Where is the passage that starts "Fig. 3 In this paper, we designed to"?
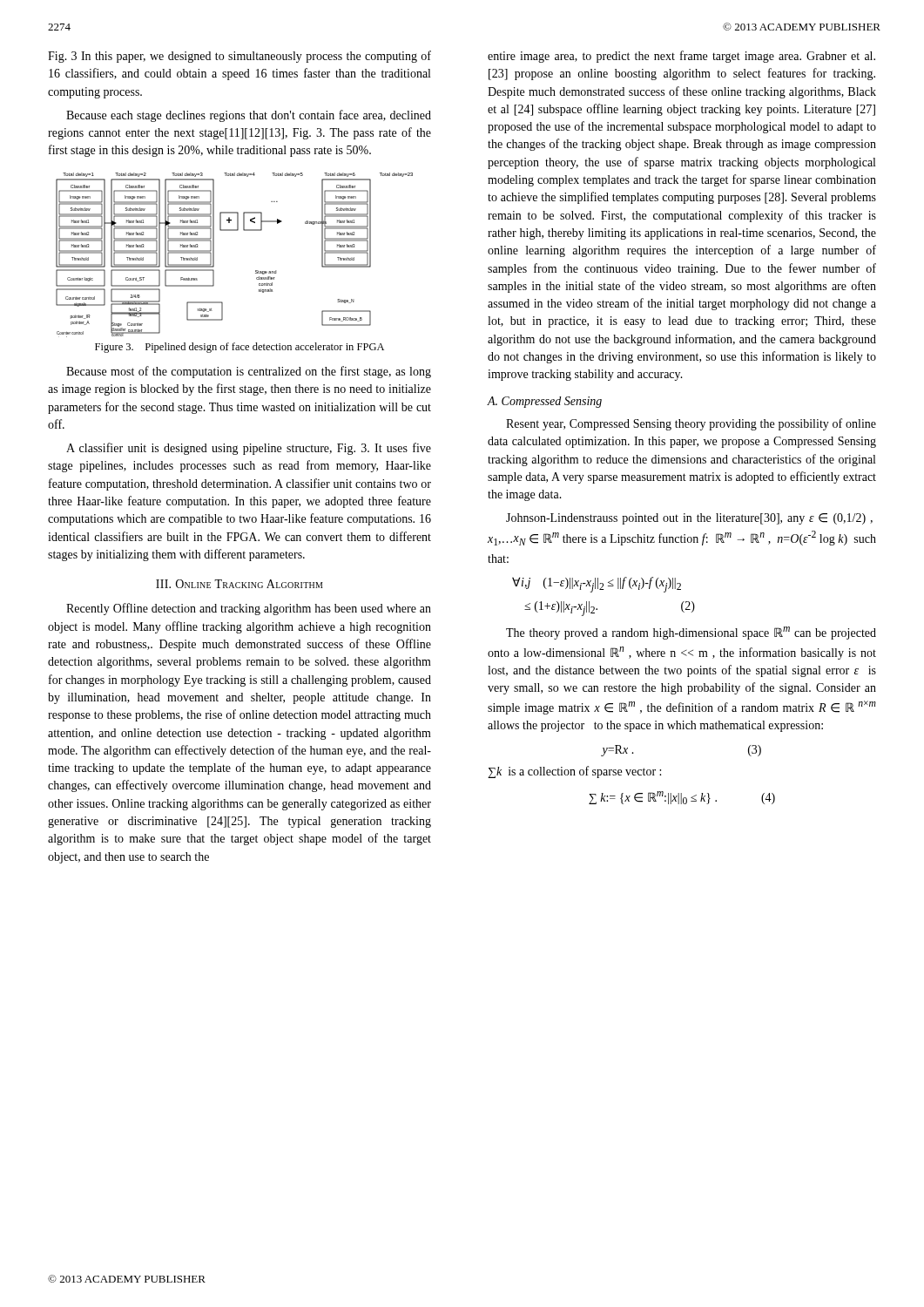The image size is (924, 1307). 239,74
